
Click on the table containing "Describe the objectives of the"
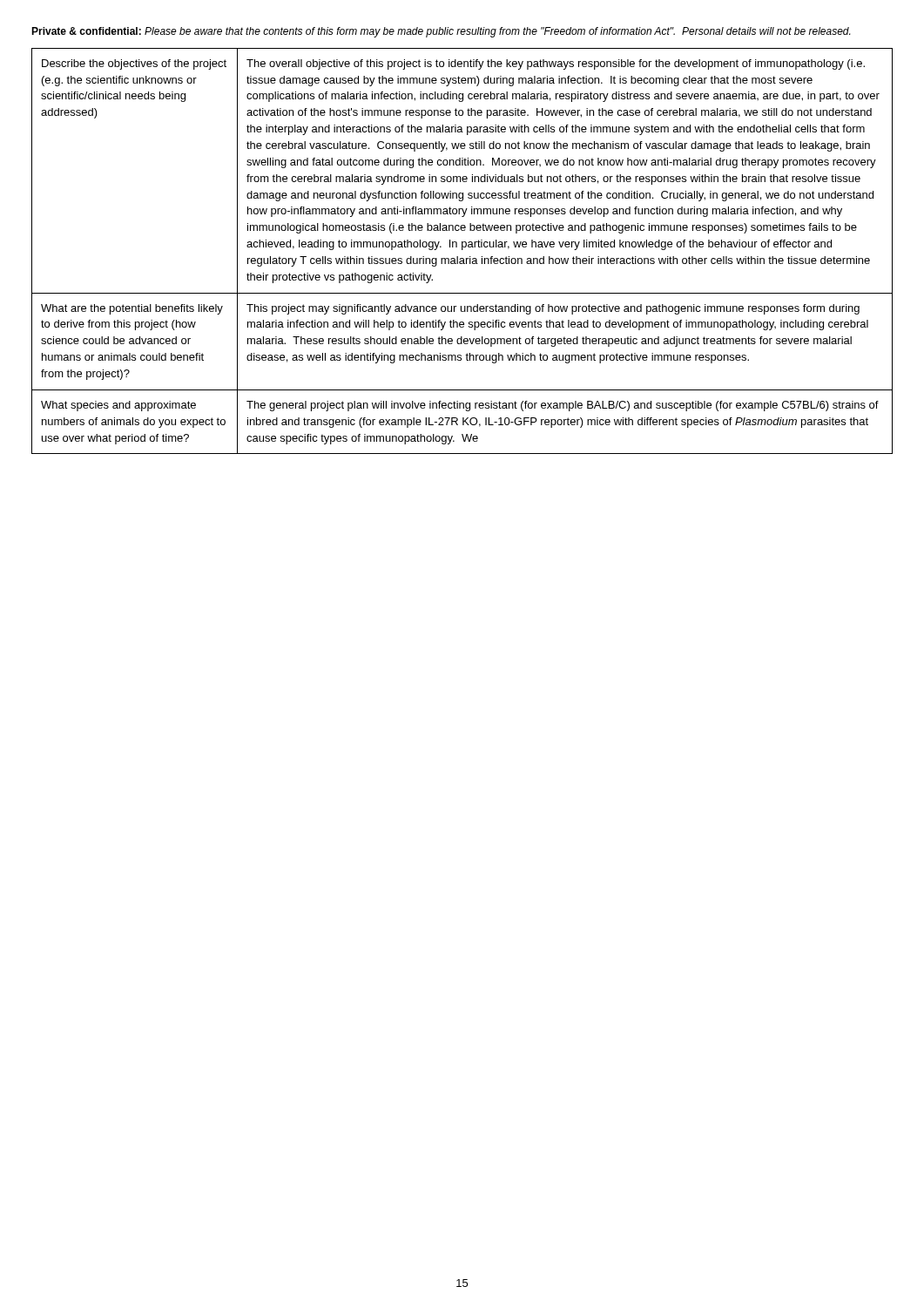pyautogui.click(x=462, y=251)
